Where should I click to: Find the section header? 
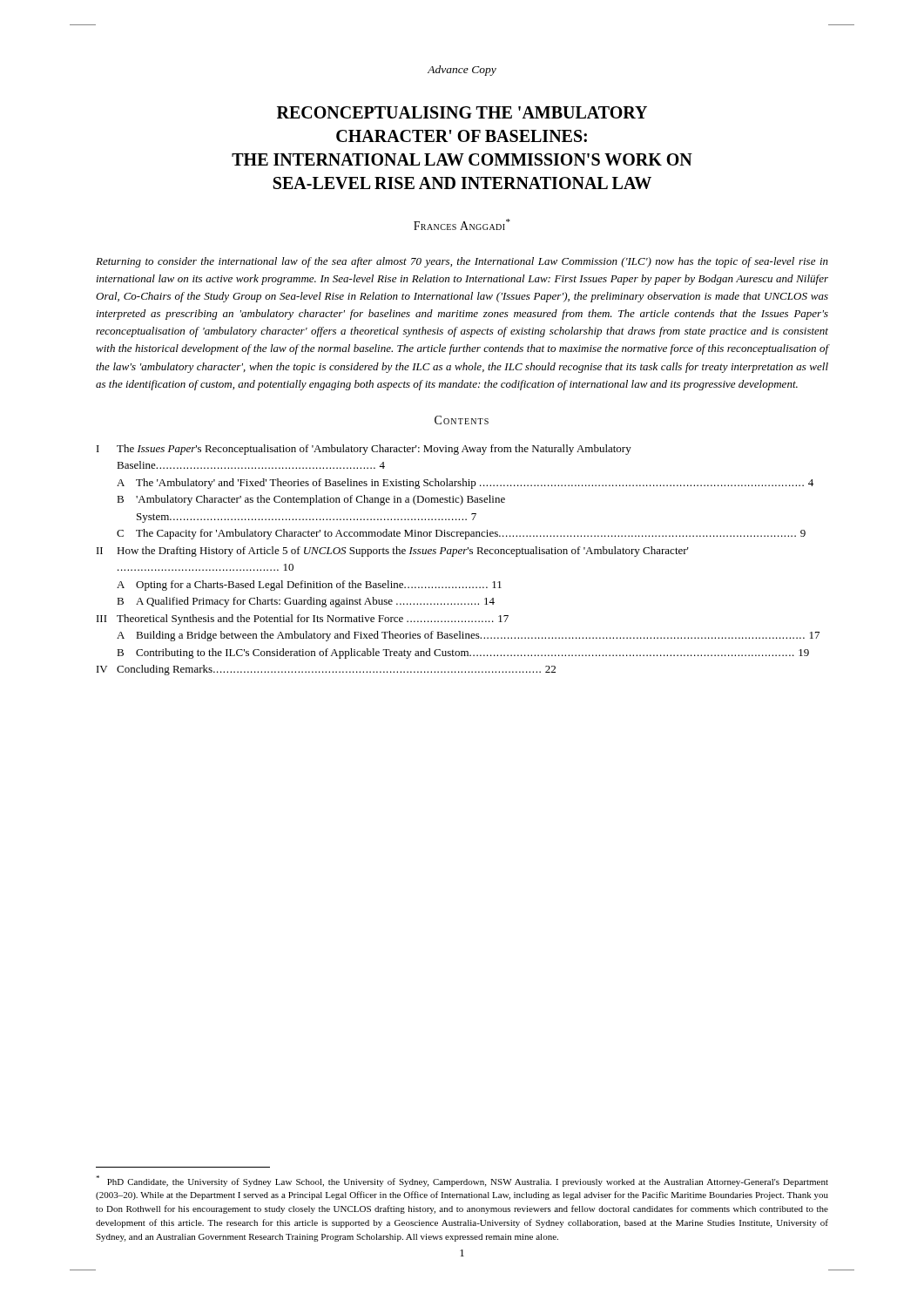(x=462, y=420)
